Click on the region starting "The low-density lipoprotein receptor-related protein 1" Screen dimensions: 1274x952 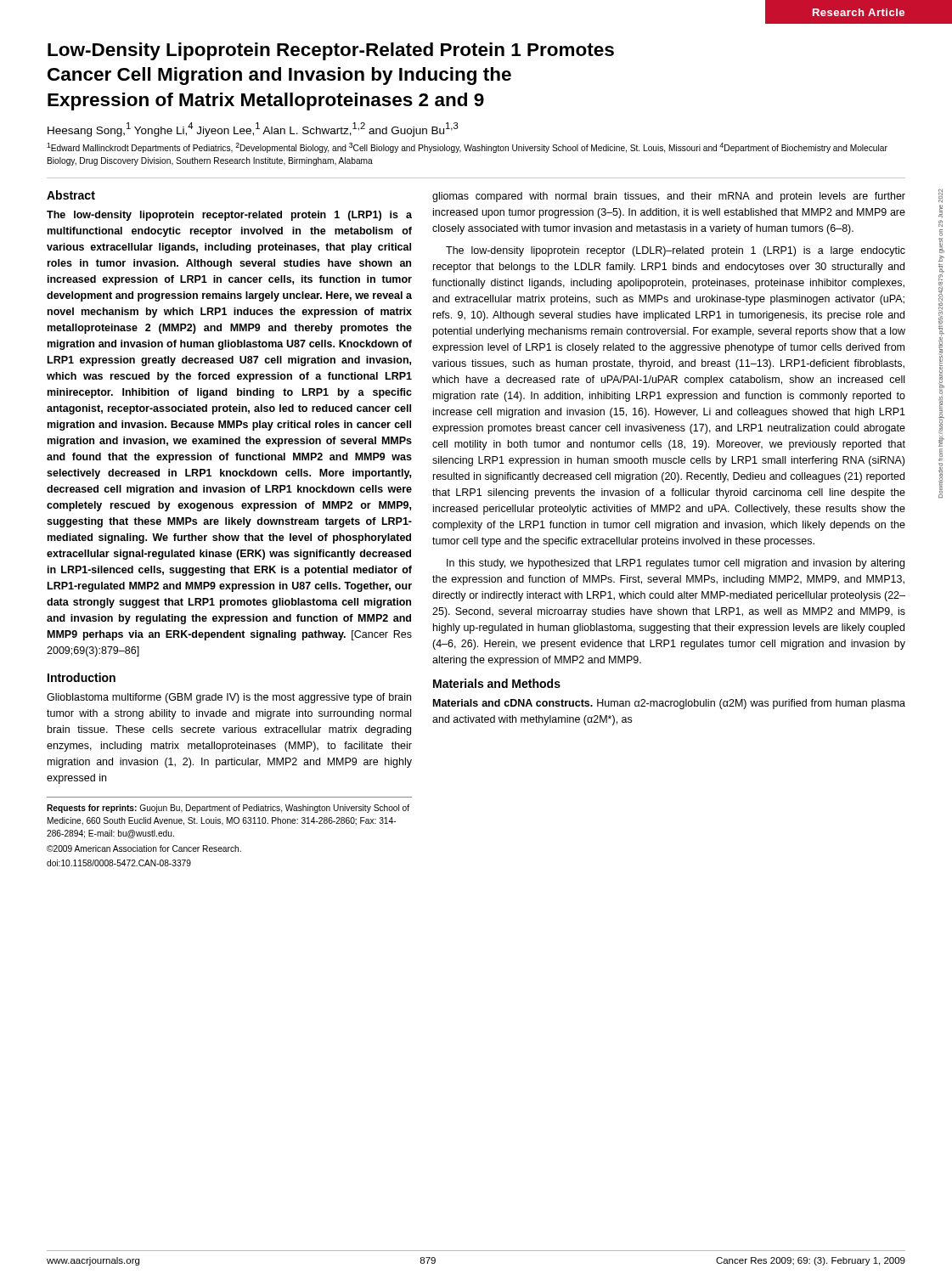pos(229,433)
